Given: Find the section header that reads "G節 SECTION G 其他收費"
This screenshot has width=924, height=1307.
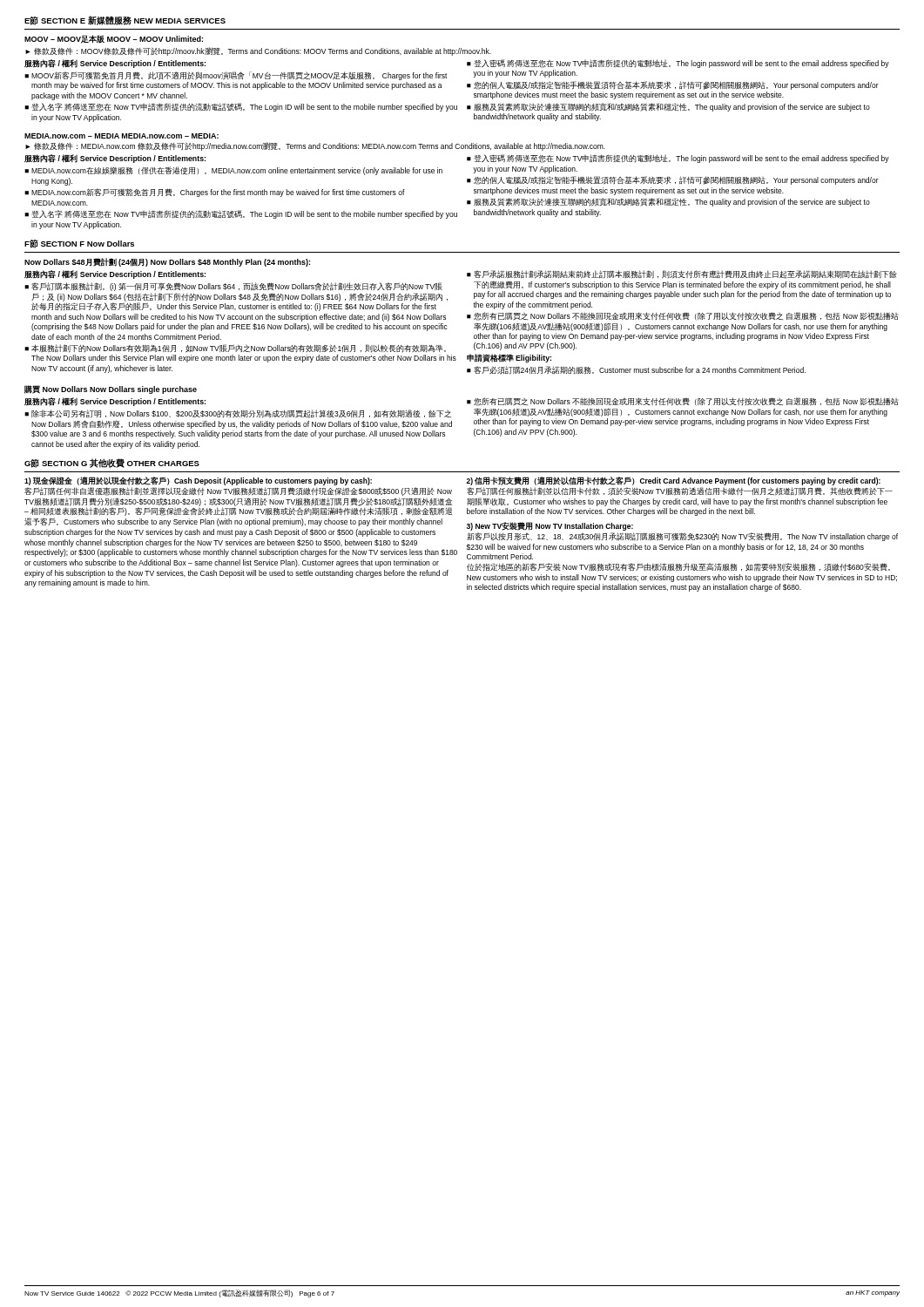Looking at the screenshot, I should click(x=112, y=463).
